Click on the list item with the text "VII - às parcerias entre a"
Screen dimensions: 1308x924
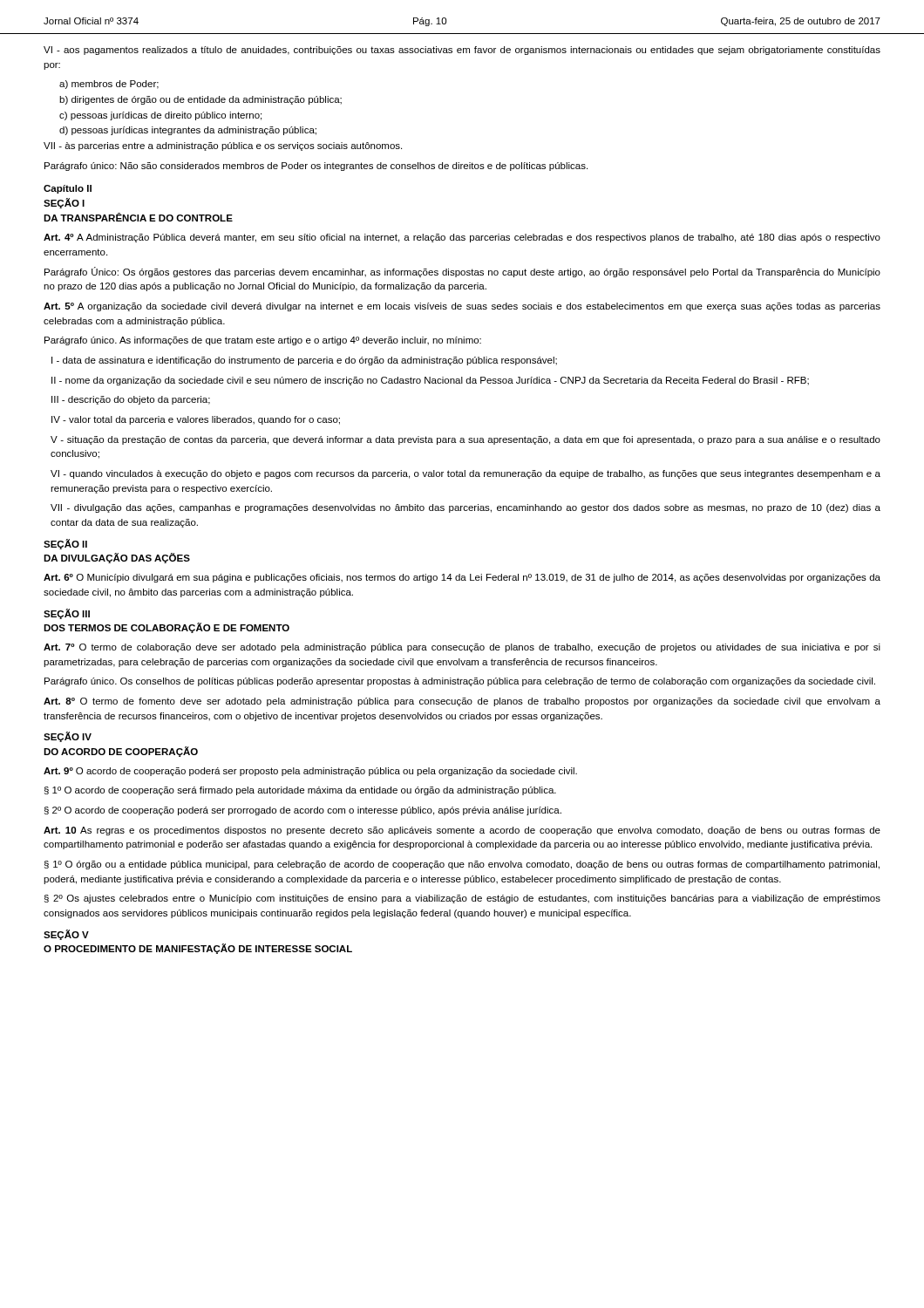[223, 146]
